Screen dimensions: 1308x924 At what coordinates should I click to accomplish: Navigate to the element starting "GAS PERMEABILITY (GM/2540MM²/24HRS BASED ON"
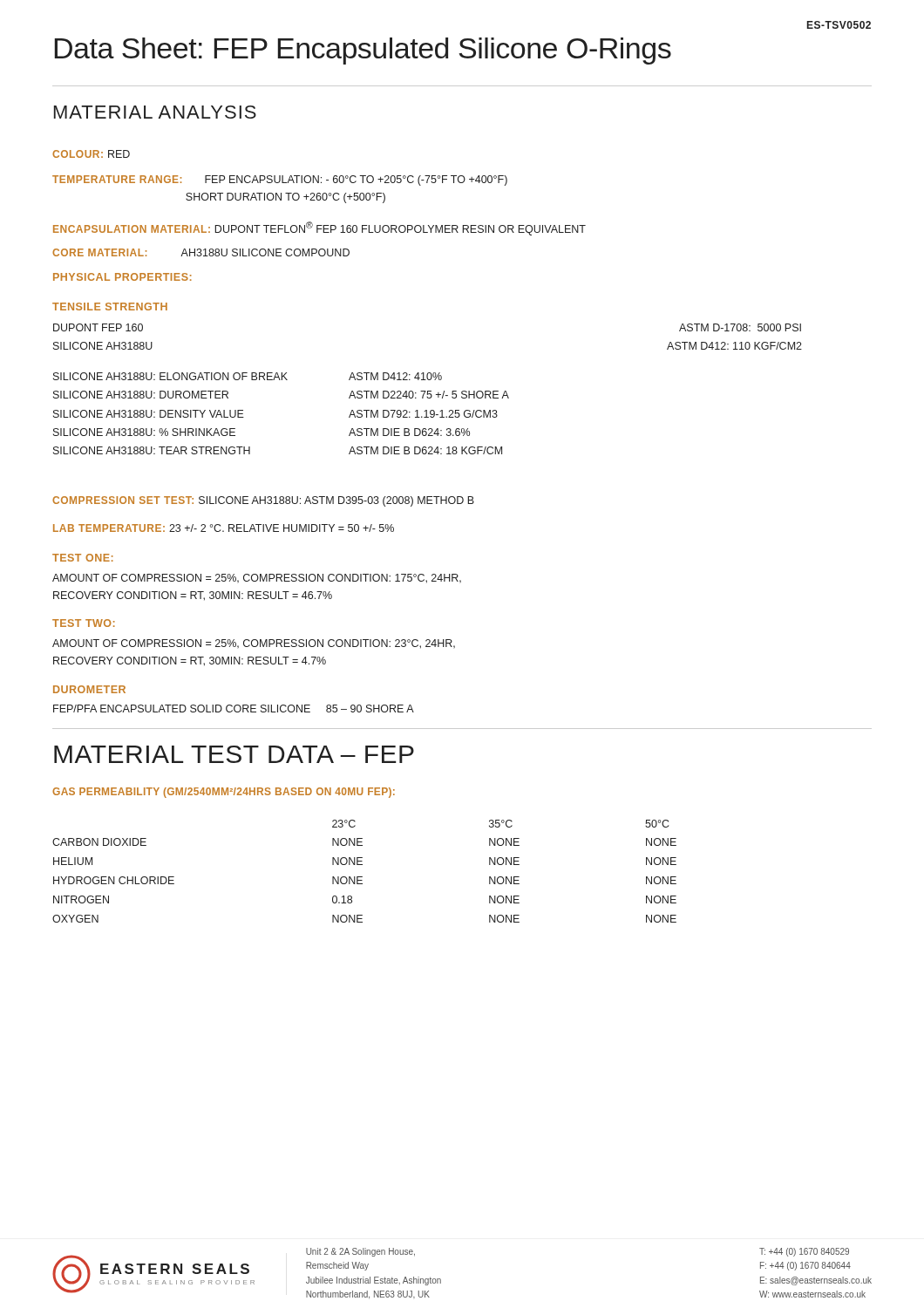(x=224, y=792)
